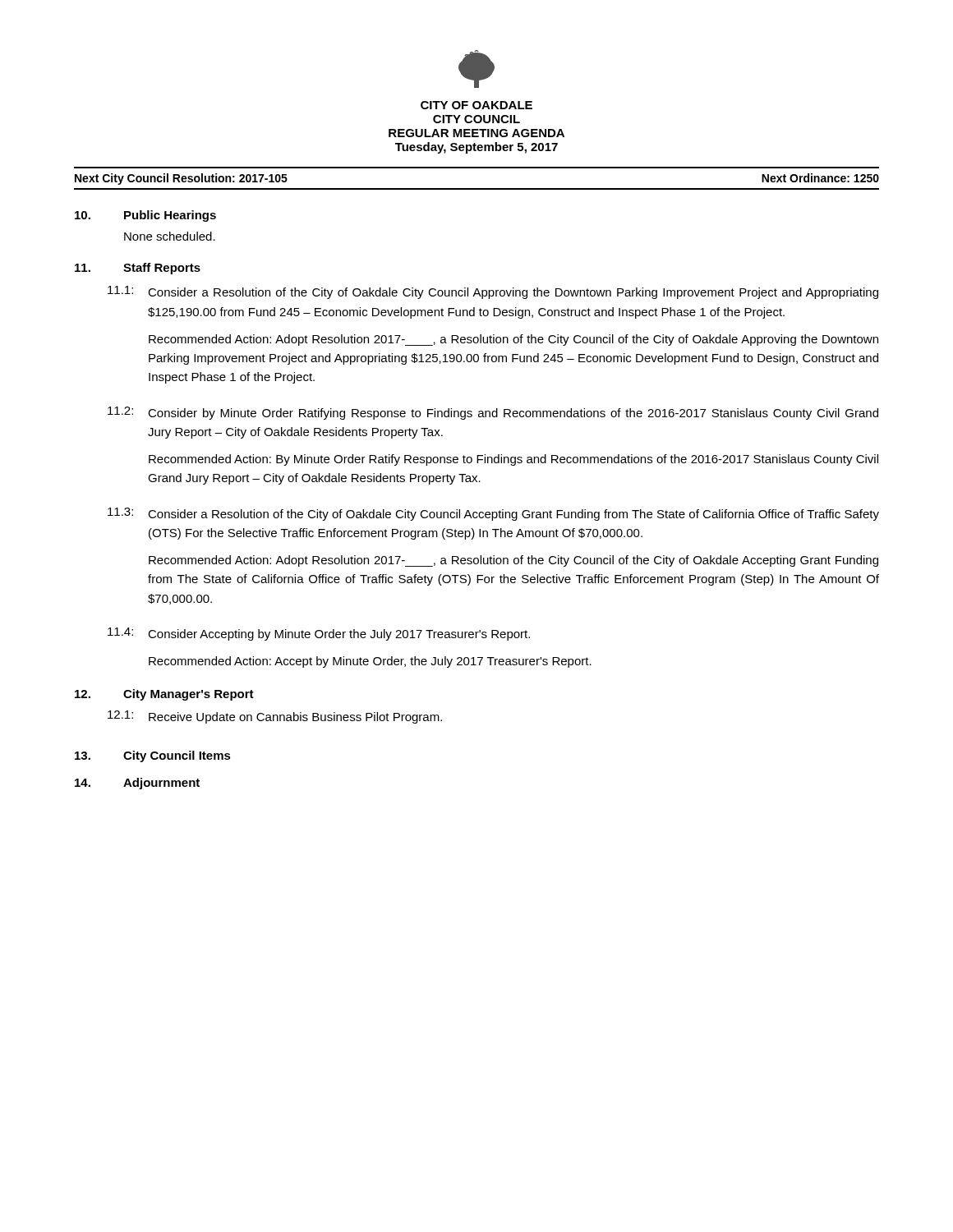Screen dimensions: 1232x953
Task: Navigate to the block starting "11.3: Consider a Resolution"
Action: [x=476, y=560]
